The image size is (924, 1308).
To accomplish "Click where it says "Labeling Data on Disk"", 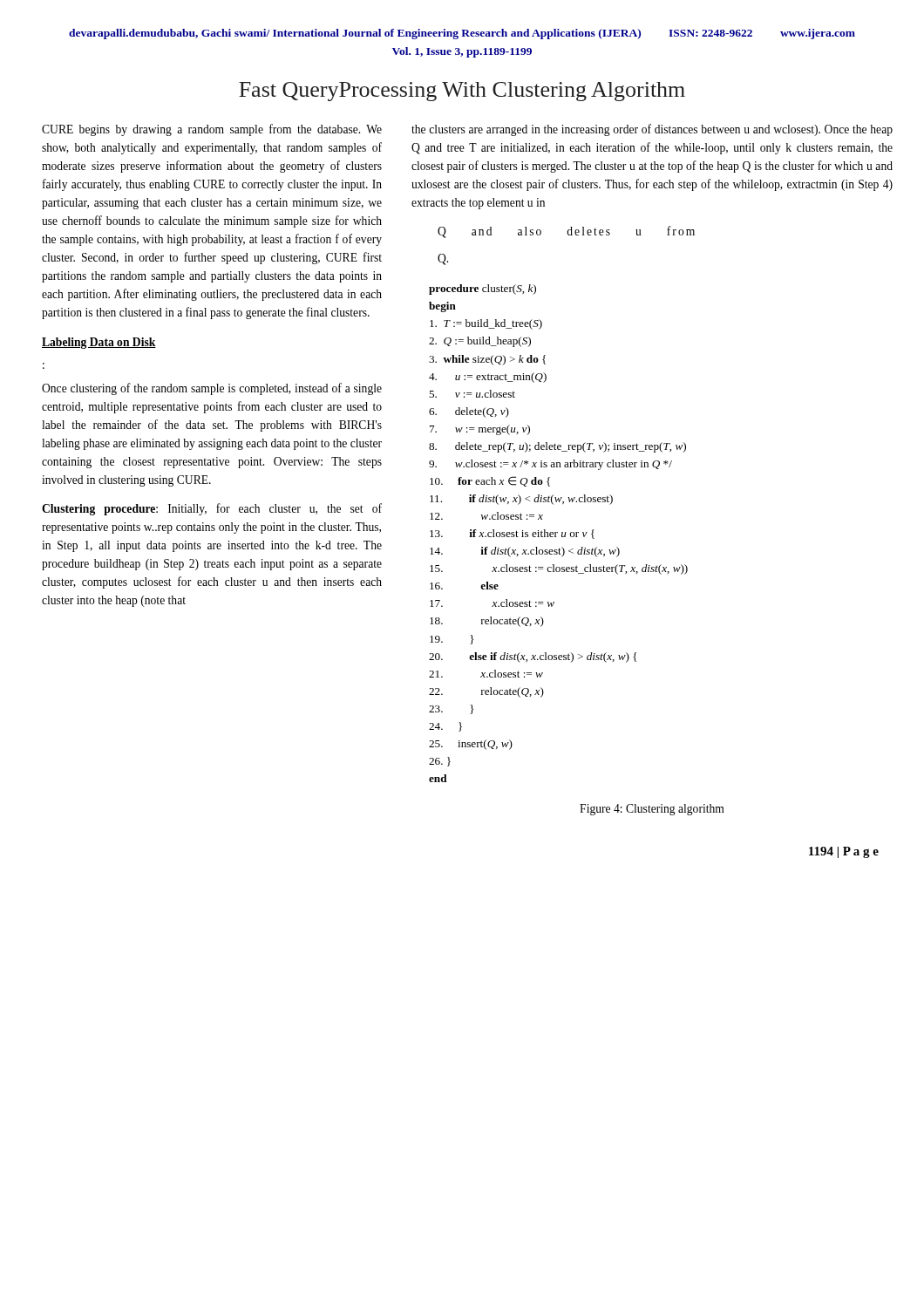I will click(99, 342).
